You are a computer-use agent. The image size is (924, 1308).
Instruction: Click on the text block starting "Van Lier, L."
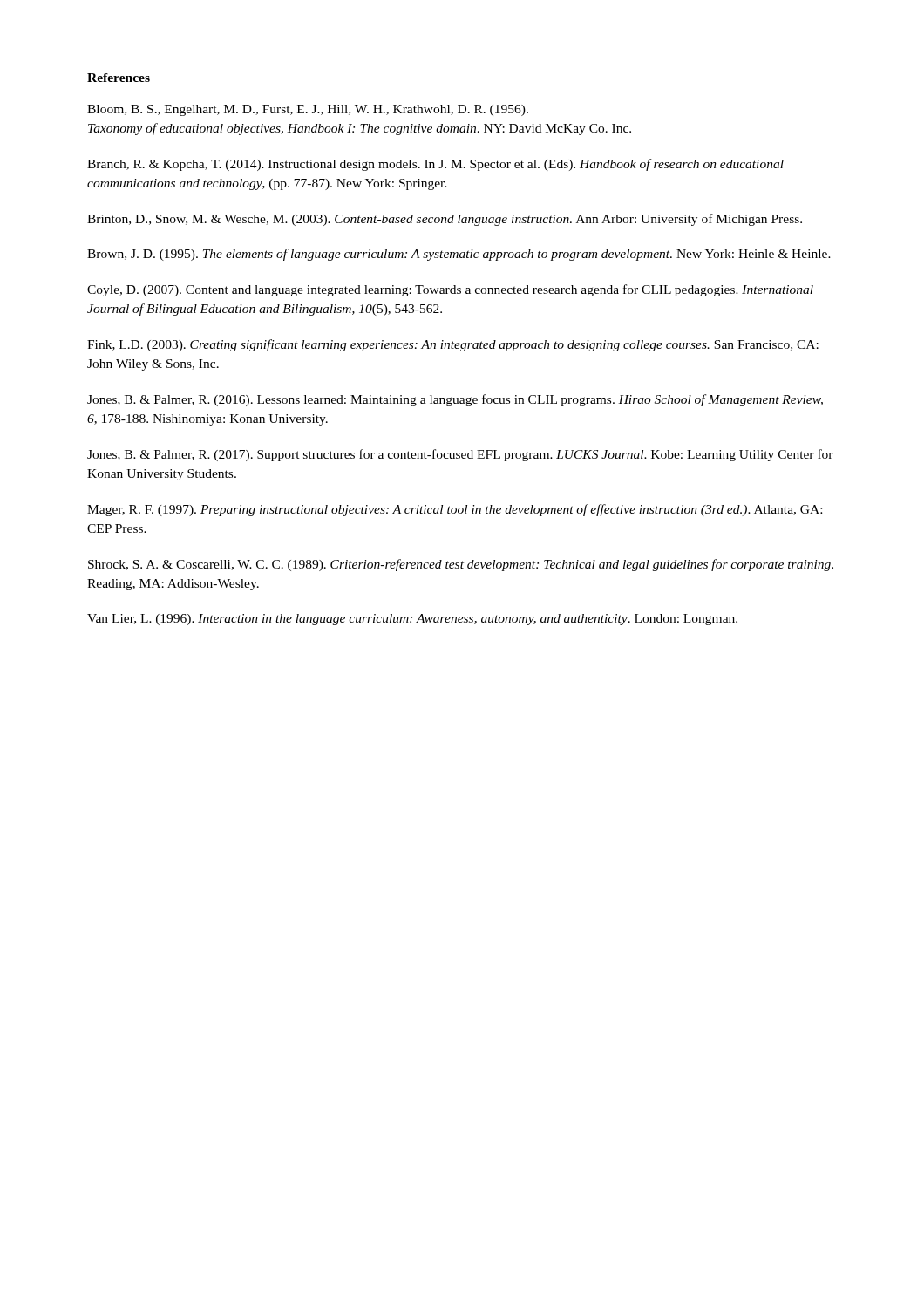click(413, 618)
